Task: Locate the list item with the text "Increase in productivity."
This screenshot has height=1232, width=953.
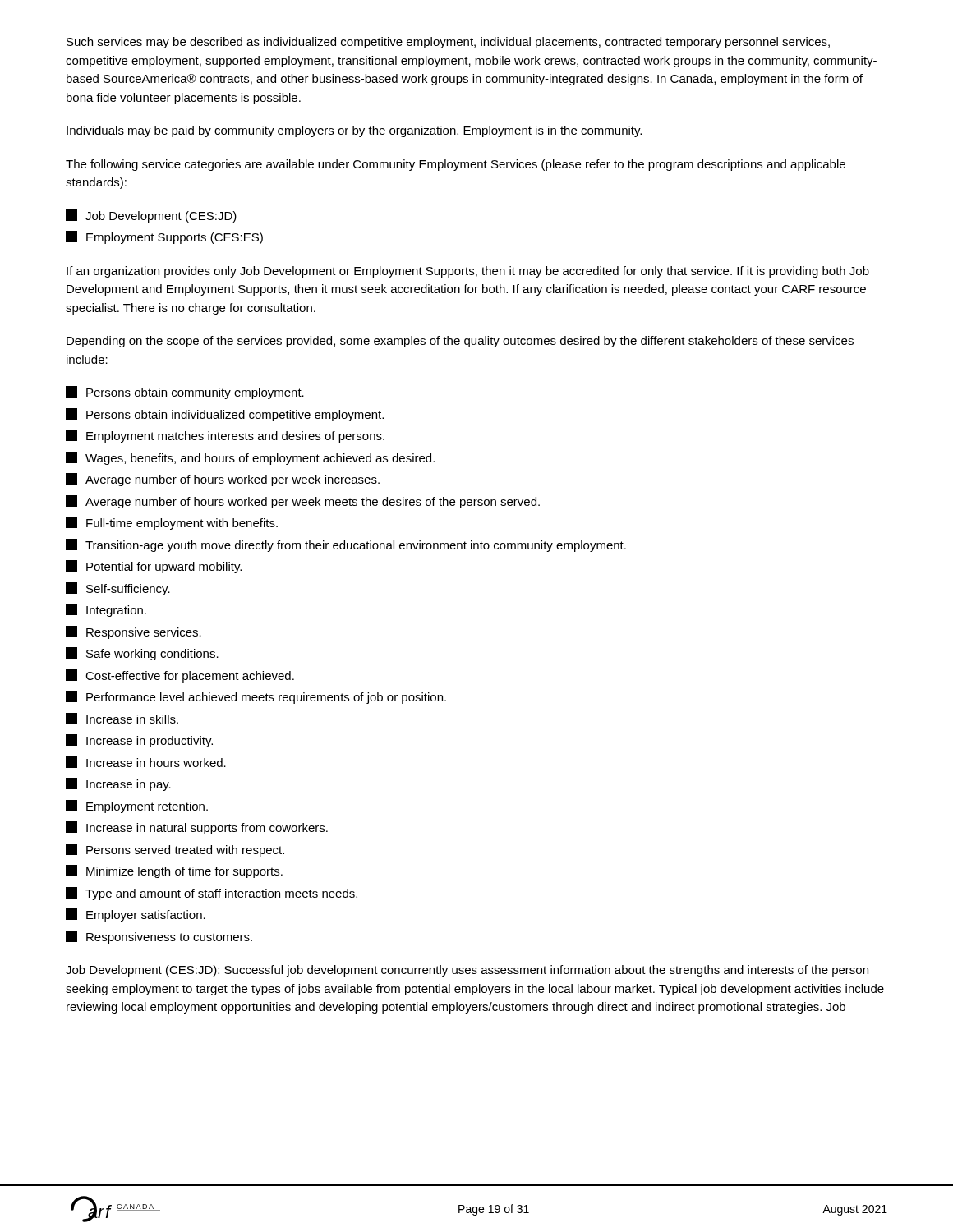Action: pos(140,741)
